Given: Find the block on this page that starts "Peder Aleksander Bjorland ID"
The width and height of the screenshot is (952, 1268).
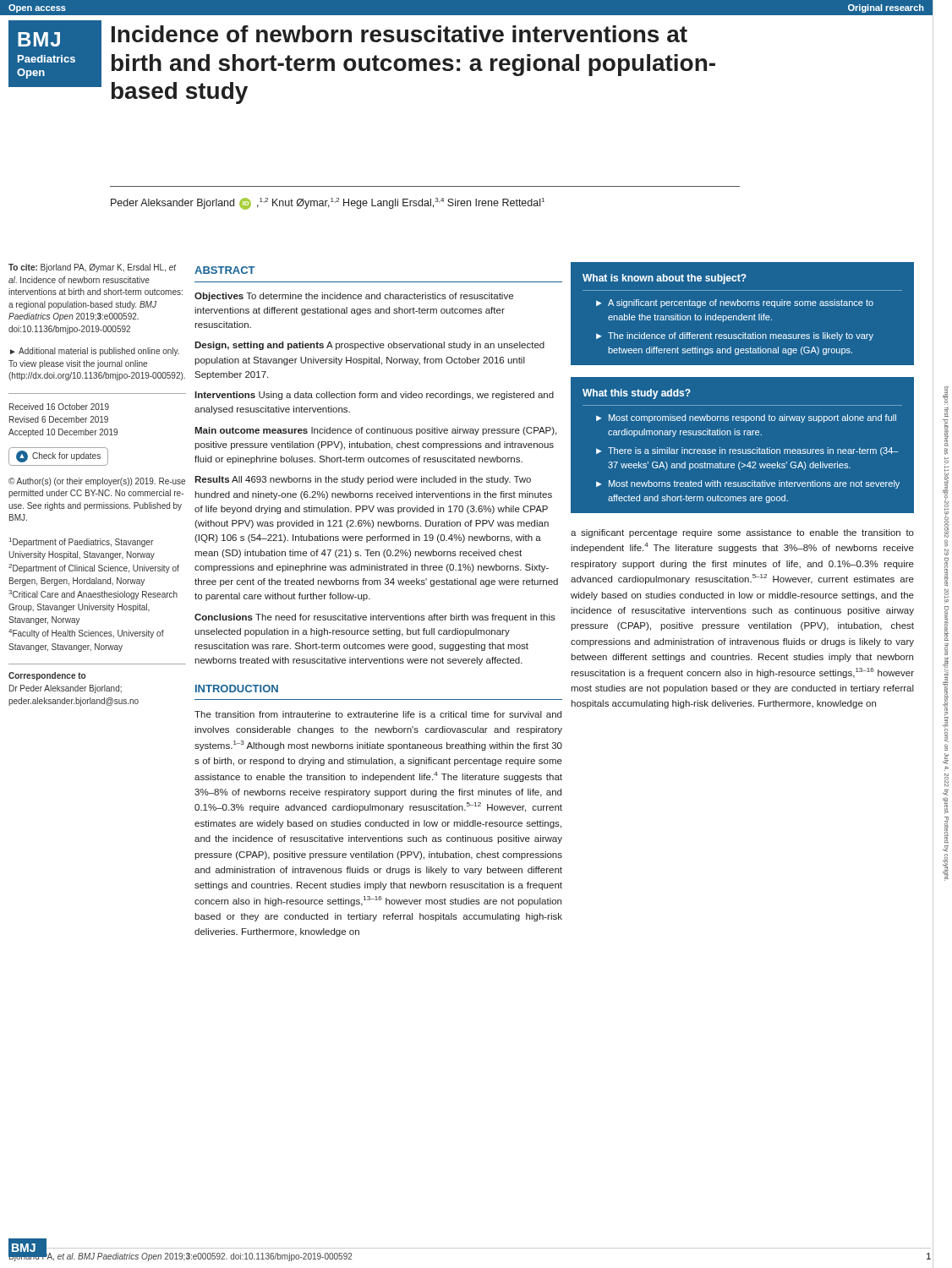Looking at the screenshot, I should pyautogui.click(x=327, y=203).
